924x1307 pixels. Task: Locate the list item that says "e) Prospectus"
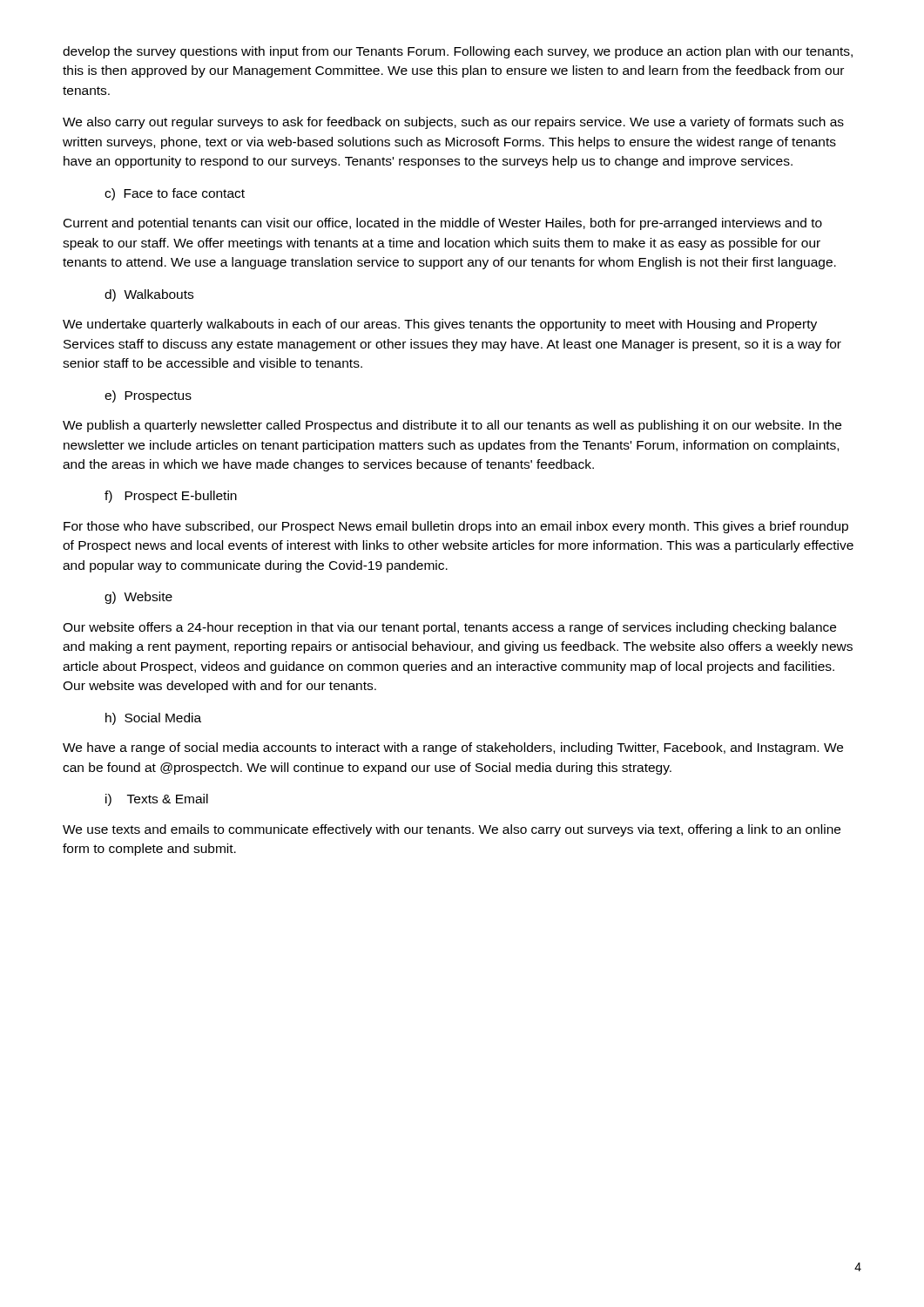point(148,395)
